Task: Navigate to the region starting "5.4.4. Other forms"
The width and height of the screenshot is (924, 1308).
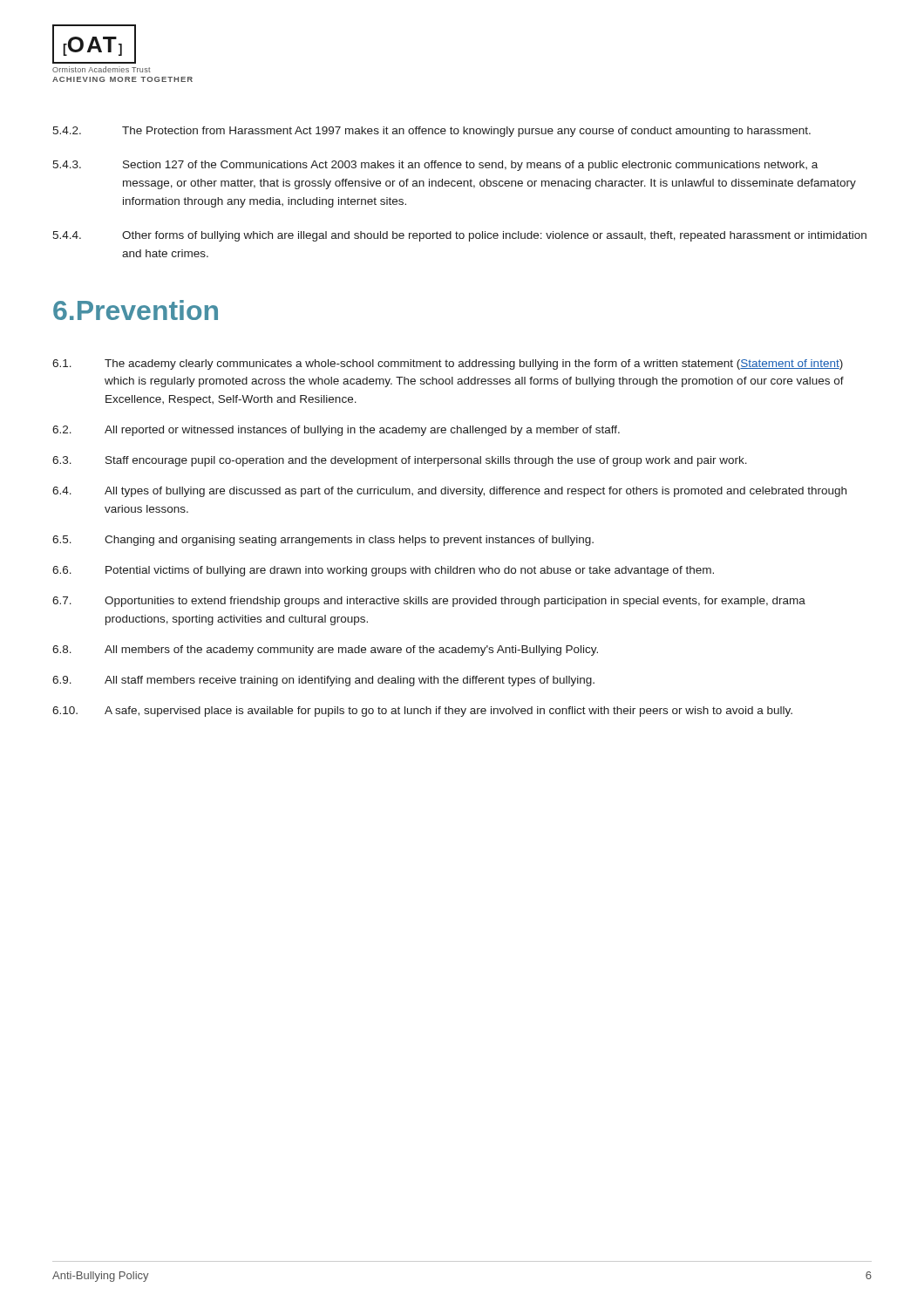Action: pyautogui.click(x=462, y=245)
